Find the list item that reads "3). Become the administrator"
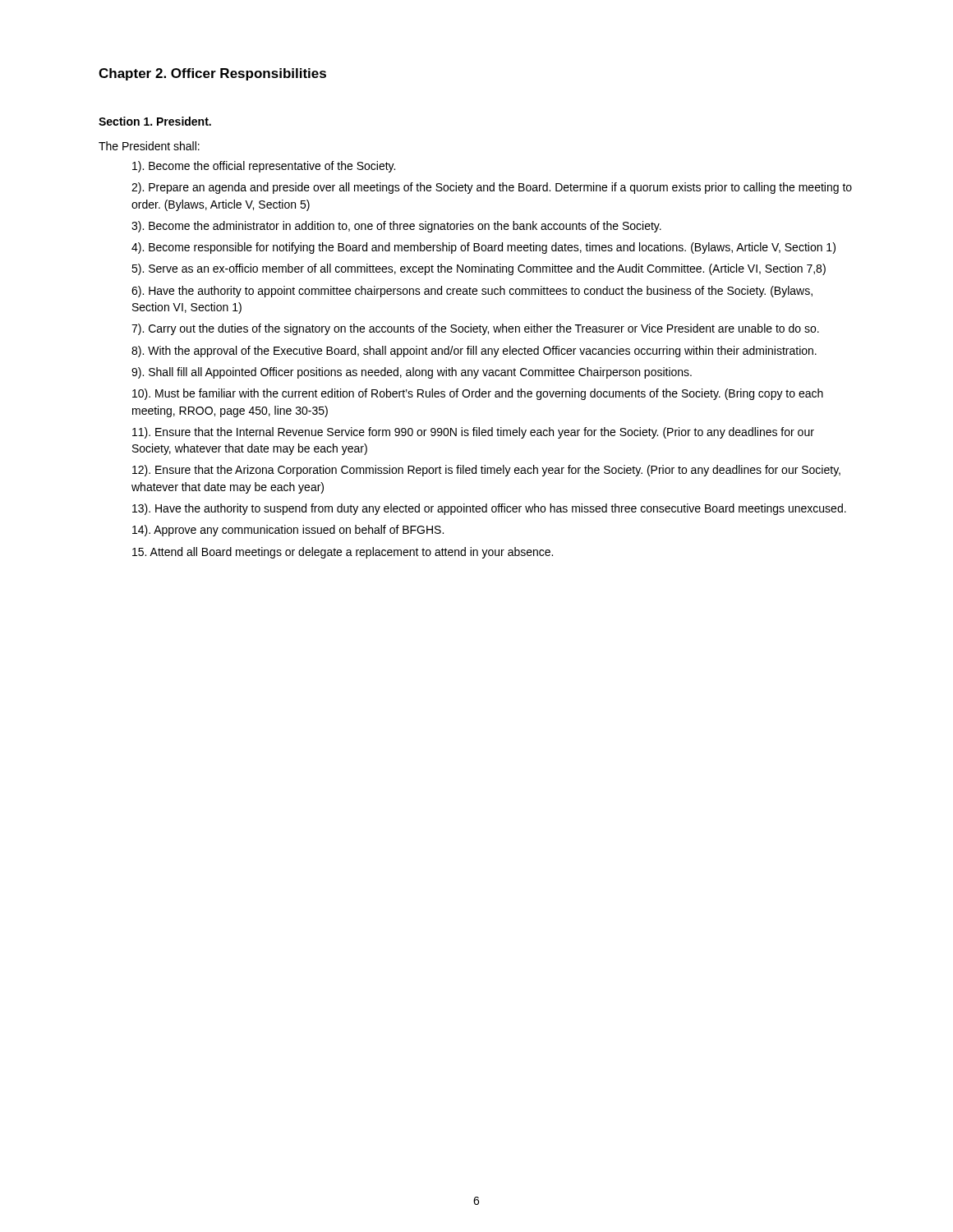The width and height of the screenshot is (953, 1232). tap(397, 226)
